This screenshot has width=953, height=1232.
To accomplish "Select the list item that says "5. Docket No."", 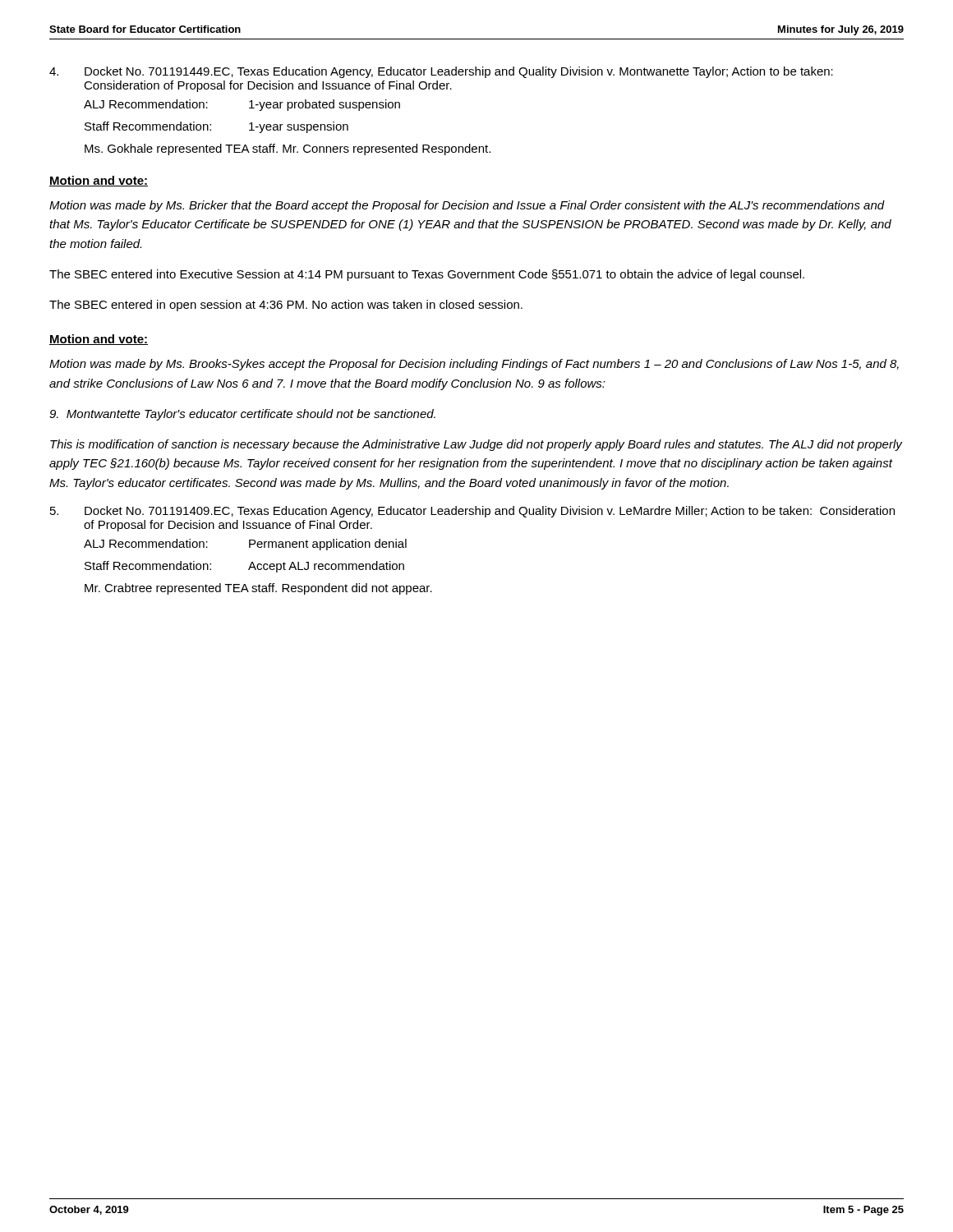I will [x=476, y=517].
